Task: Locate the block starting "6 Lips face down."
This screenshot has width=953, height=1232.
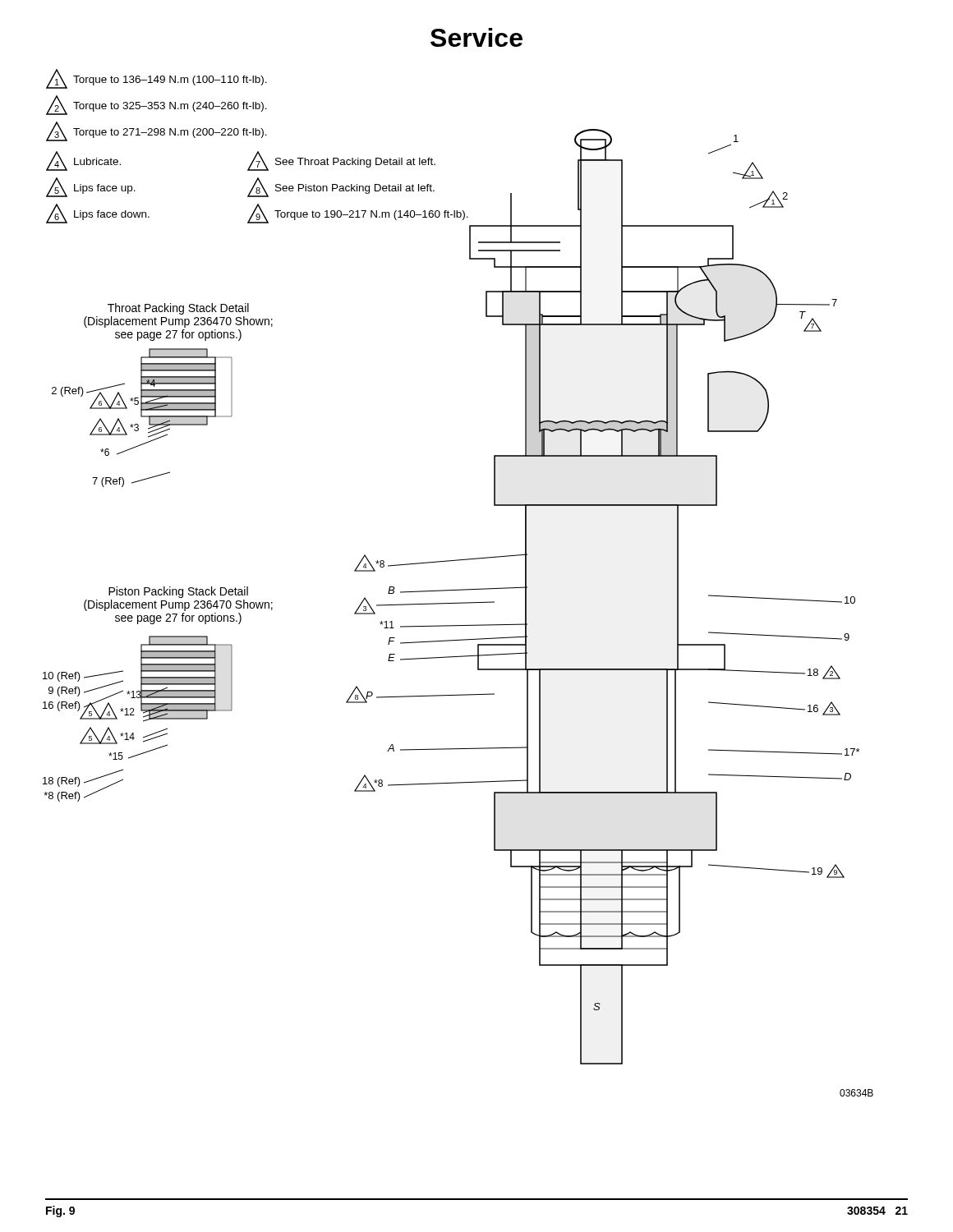Action: 98,214
